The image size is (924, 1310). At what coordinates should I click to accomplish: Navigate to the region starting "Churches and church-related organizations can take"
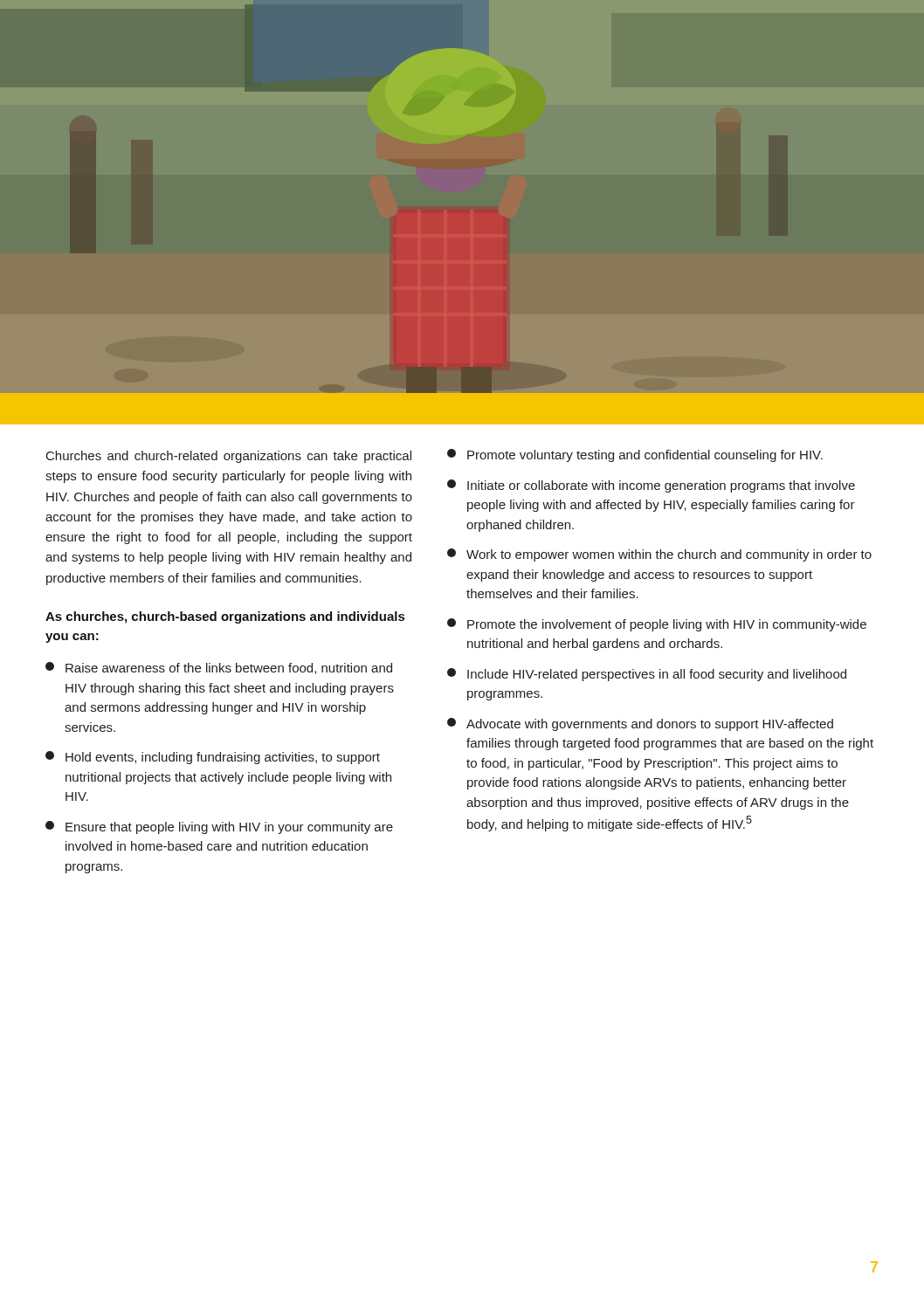click(x=229, y=516)
